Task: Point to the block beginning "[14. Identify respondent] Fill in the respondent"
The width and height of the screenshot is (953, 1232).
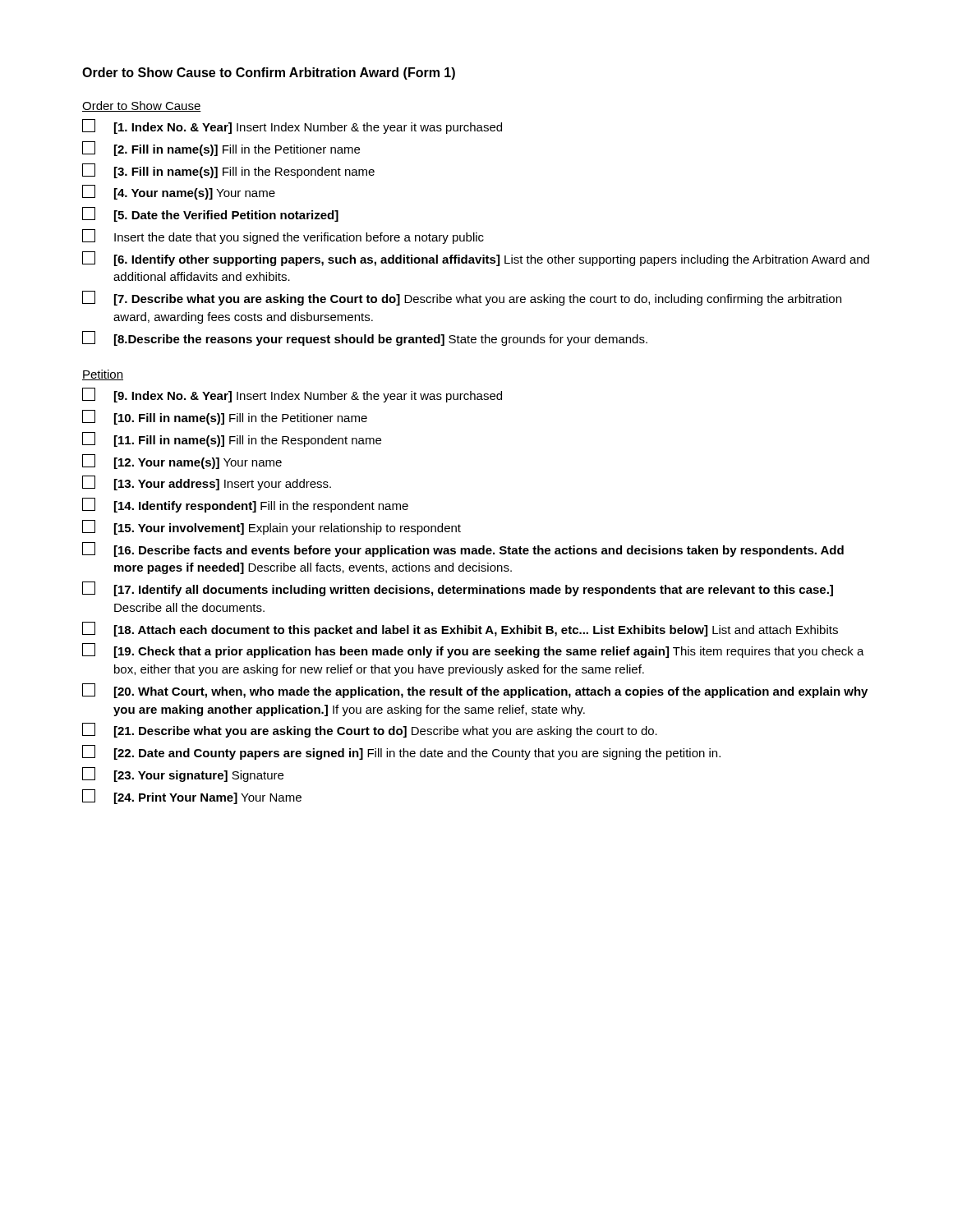Action: 245,505
